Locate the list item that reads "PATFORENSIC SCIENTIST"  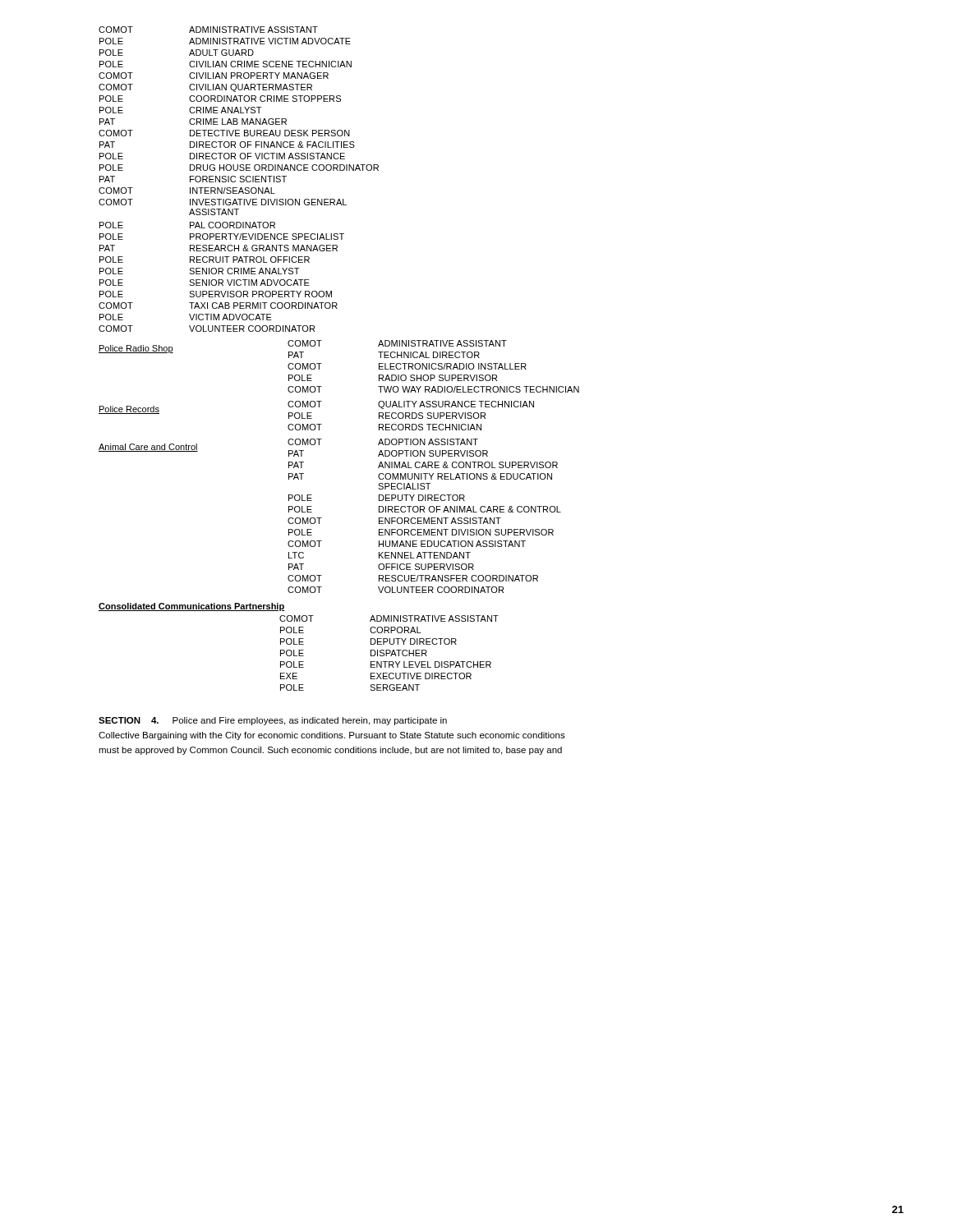coord(193,179)
